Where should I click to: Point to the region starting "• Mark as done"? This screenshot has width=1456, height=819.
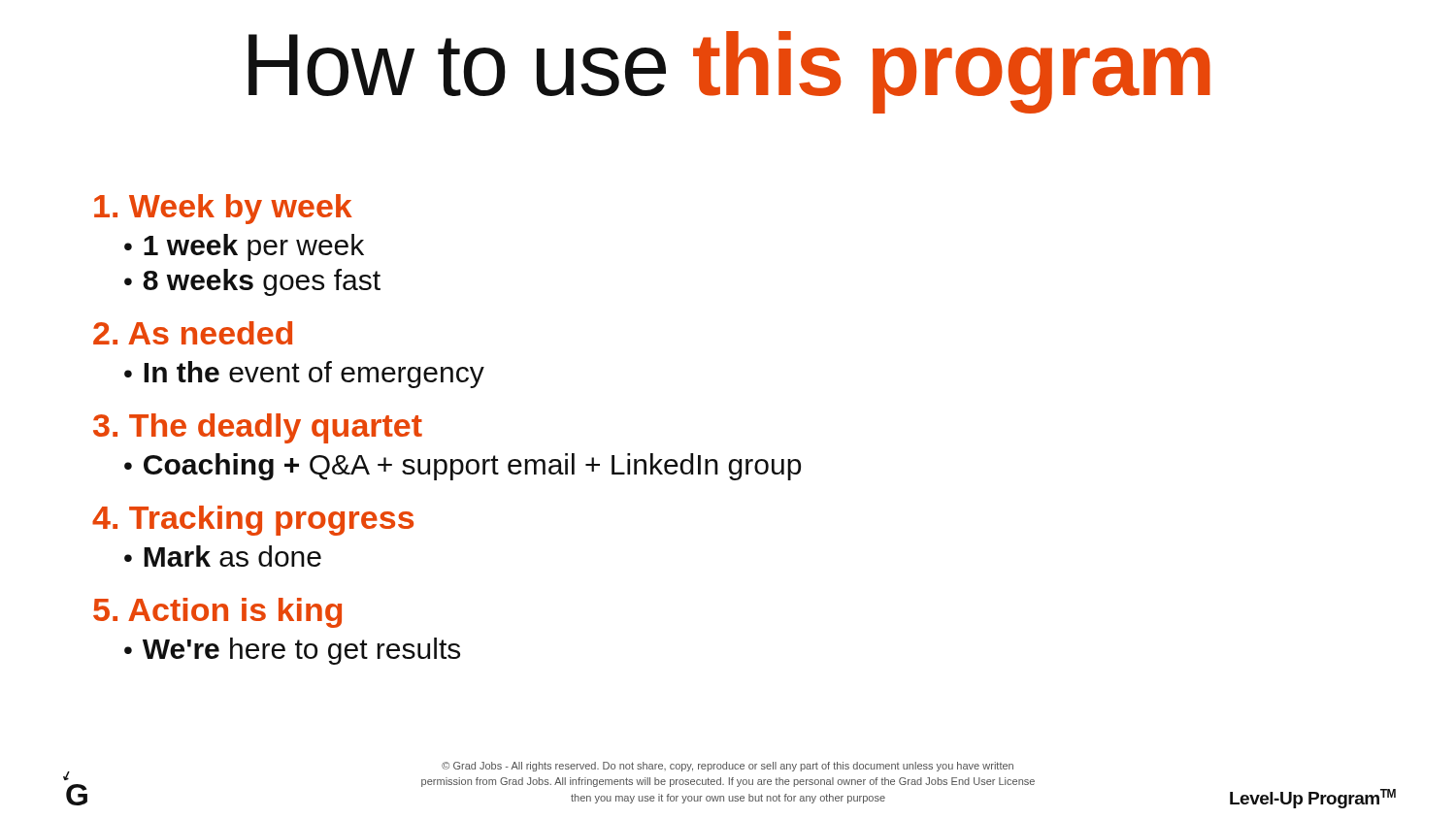(x=223, y=557)
